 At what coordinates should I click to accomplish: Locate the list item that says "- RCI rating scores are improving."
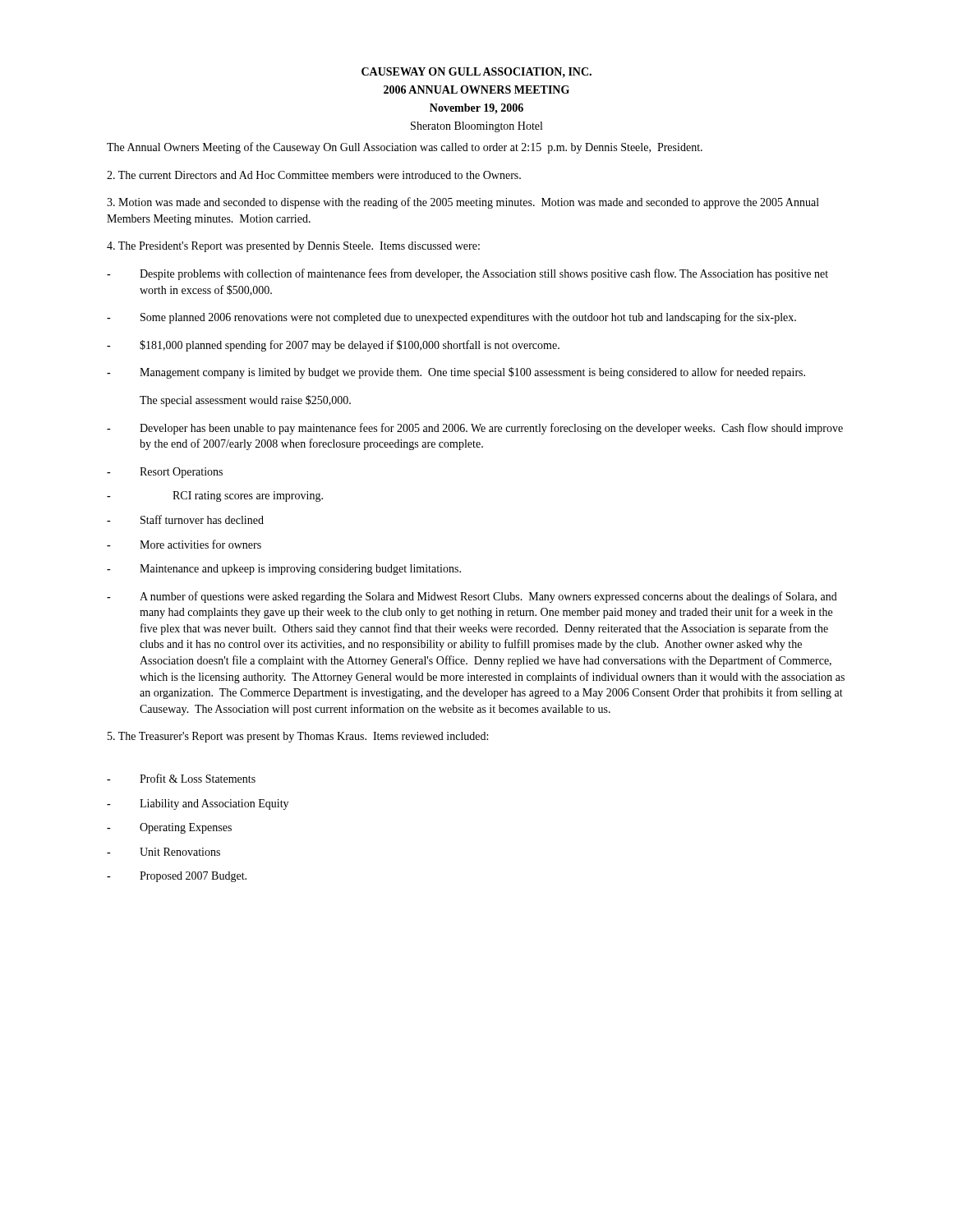tap(215, 496)
